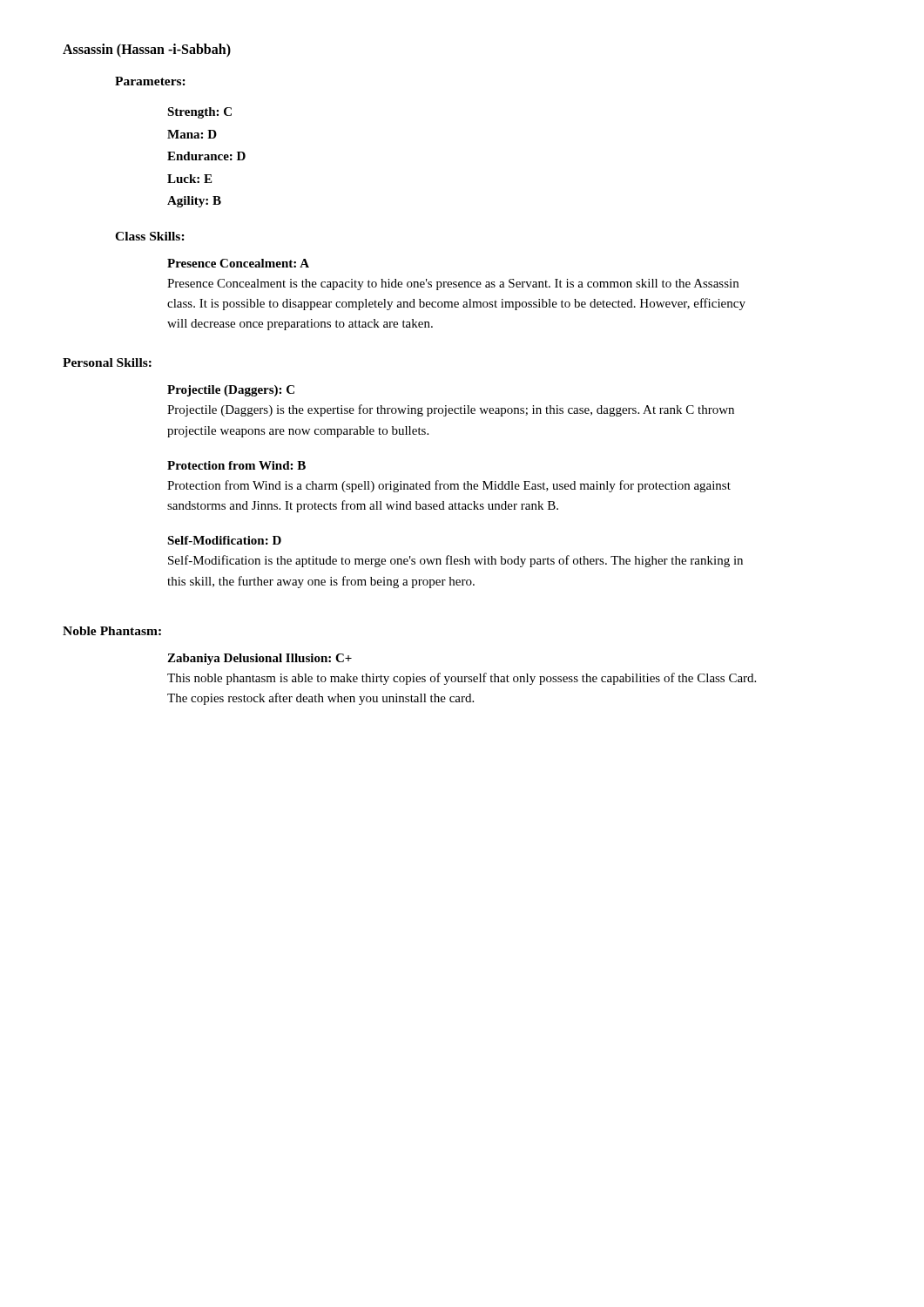
Task: Where is the passage that starts "This noble phantasm is able to"?
Action: pos(462,688)
